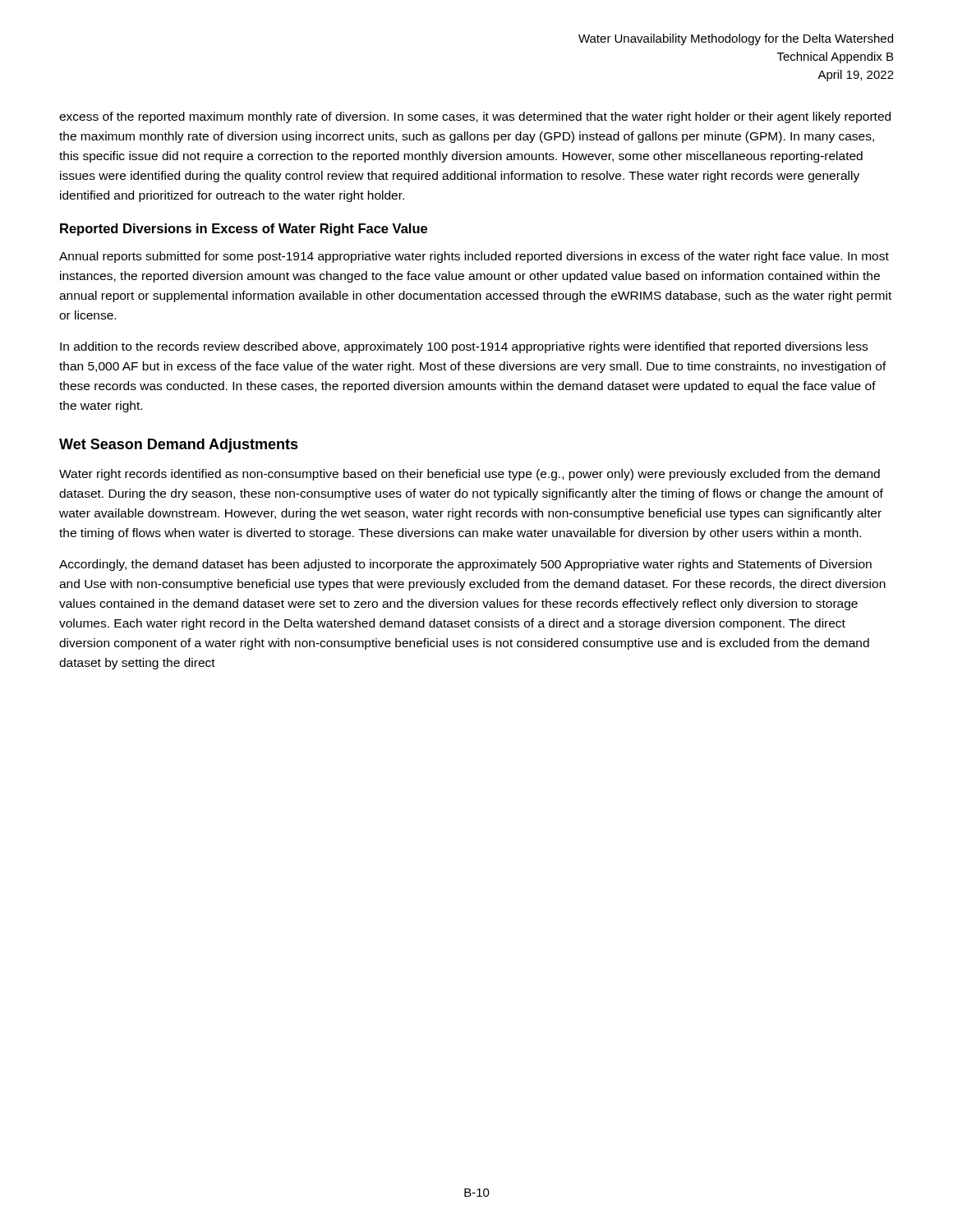Click on the element starting "In addition to the"
953x1232 pixels.
pos(476,376)
